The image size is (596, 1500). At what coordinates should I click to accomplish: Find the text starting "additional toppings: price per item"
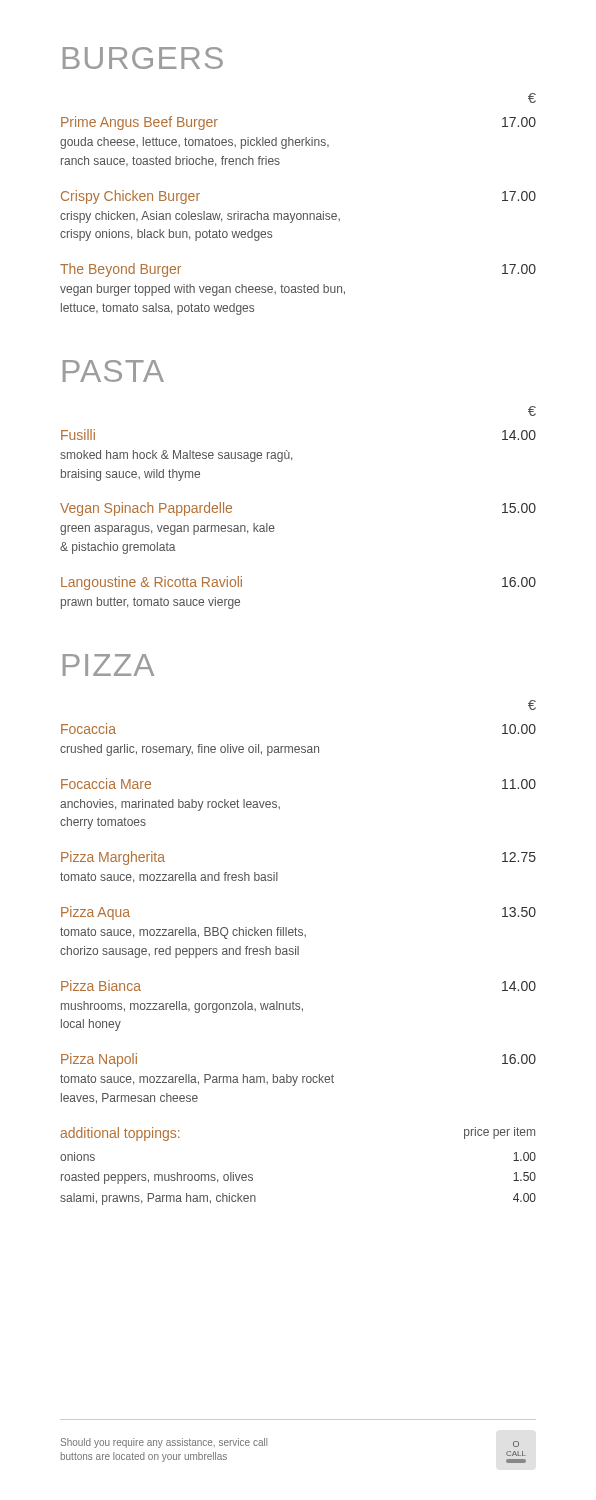(118, 1134)
